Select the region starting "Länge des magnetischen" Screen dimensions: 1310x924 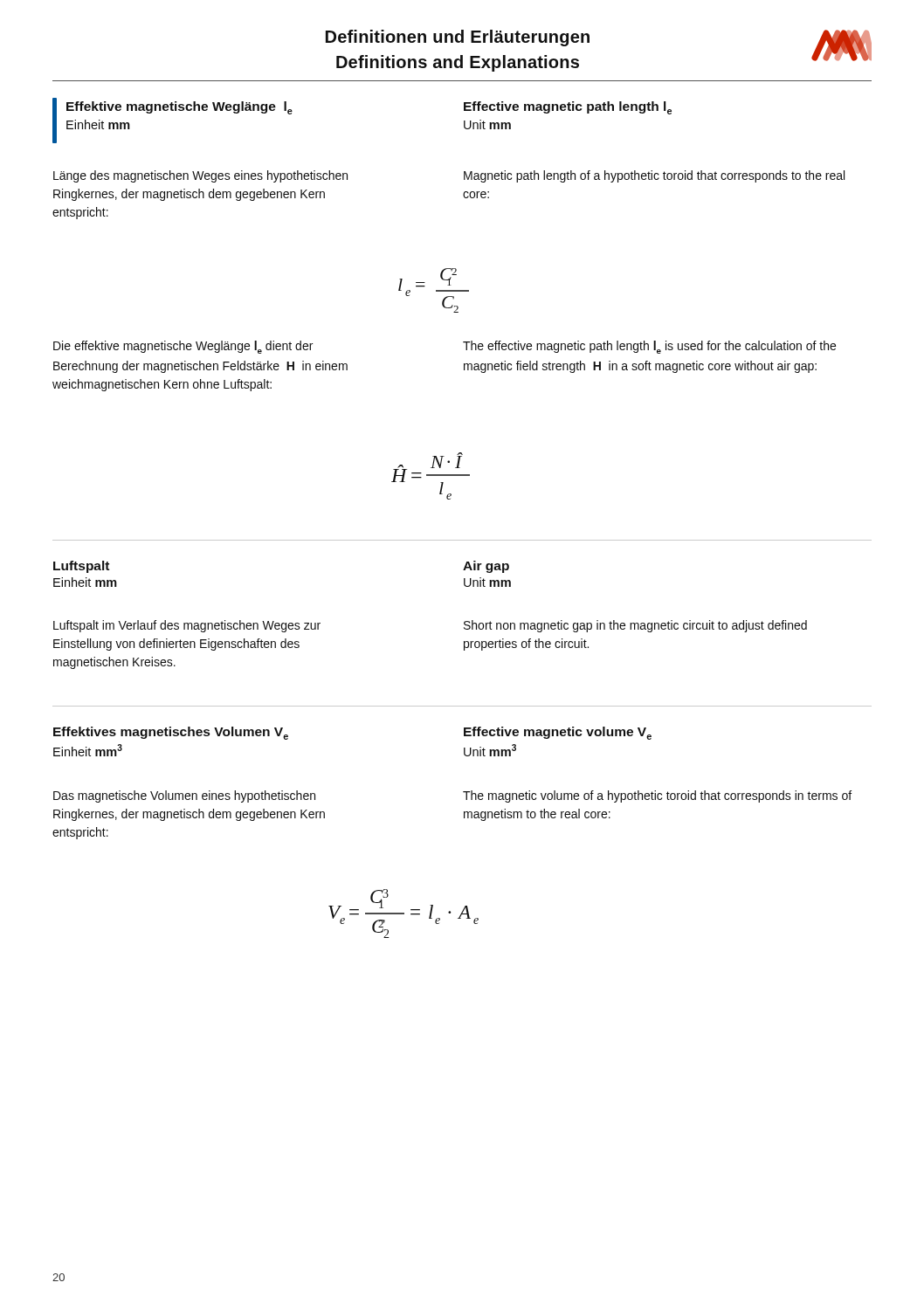(200, 194)
